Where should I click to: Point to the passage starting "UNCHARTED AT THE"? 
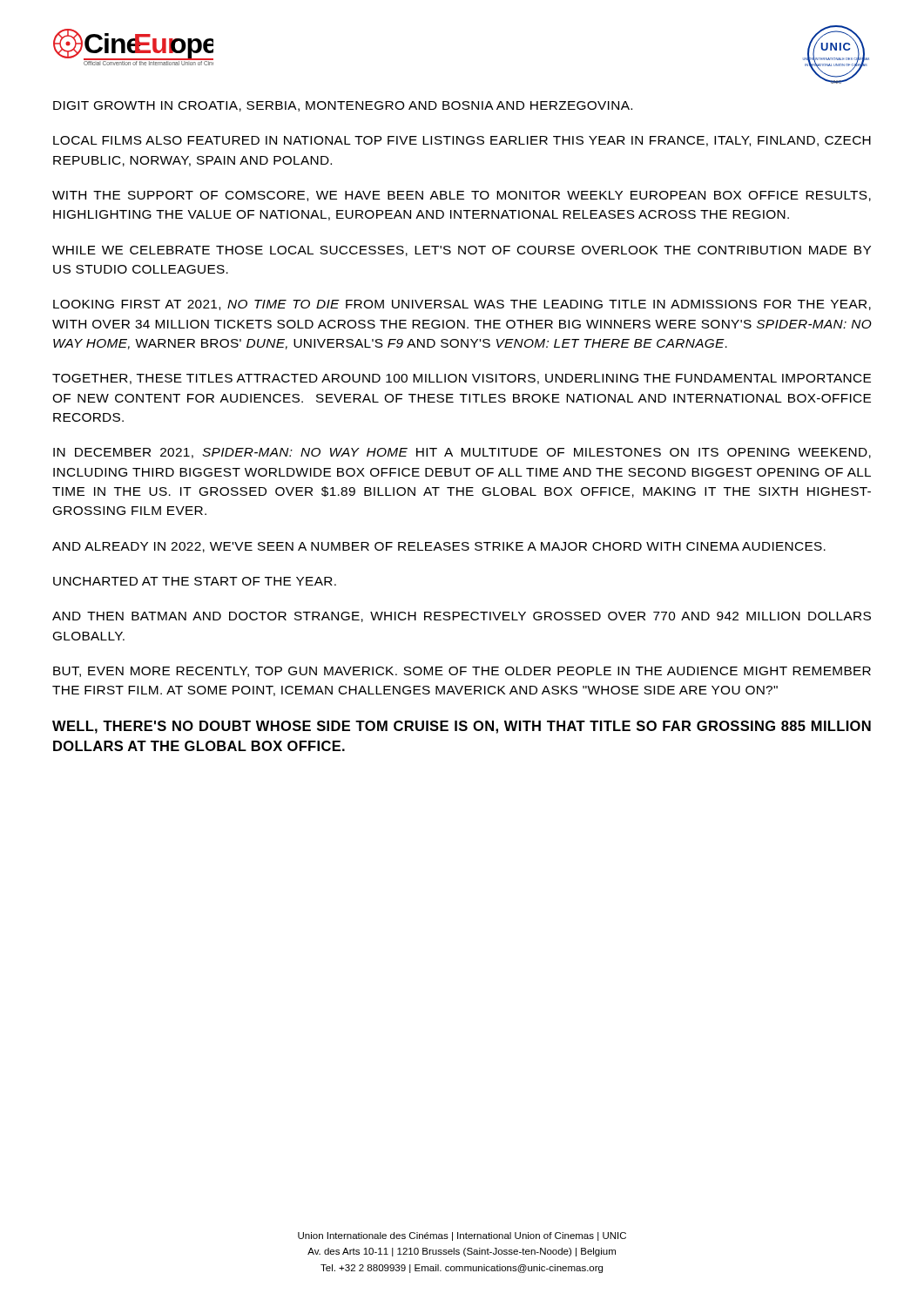coord(195,581)
